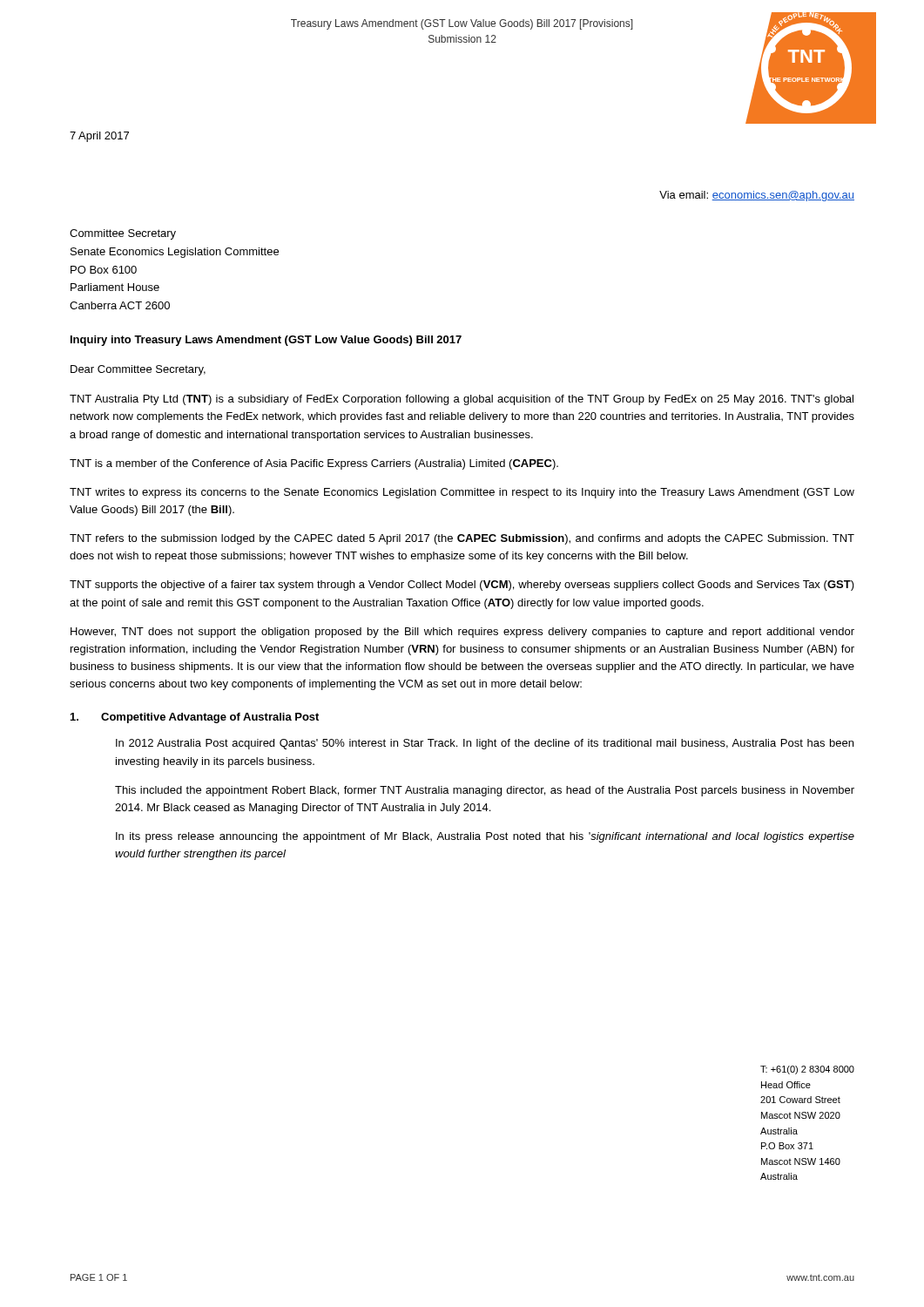Screen dimensions: 1307x924
Task: Find the logo
Action: pos(802,69)
